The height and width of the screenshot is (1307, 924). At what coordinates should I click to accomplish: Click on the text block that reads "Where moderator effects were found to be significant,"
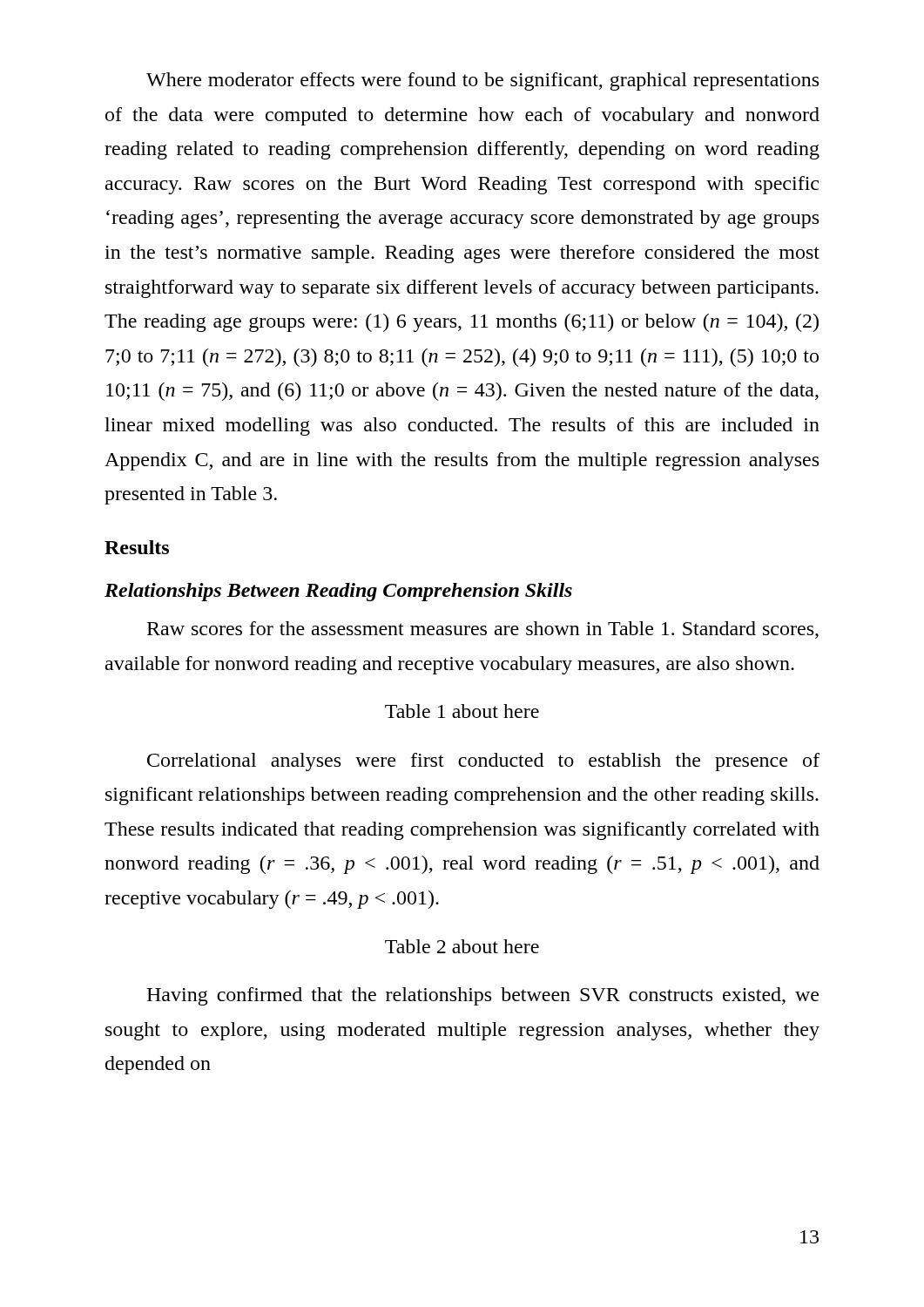tap(462, 287)
